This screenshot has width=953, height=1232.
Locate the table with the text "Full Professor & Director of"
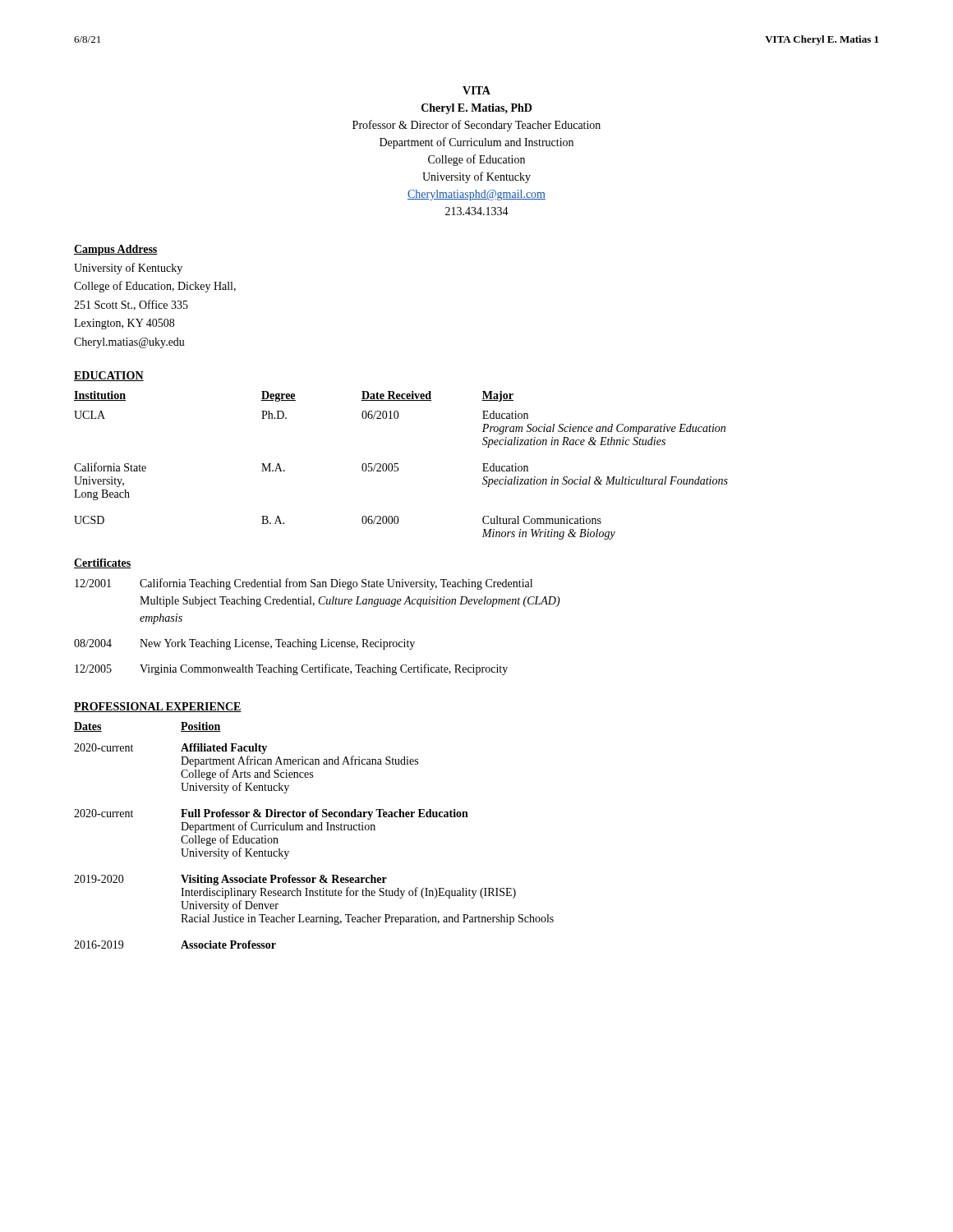(476, 836)
